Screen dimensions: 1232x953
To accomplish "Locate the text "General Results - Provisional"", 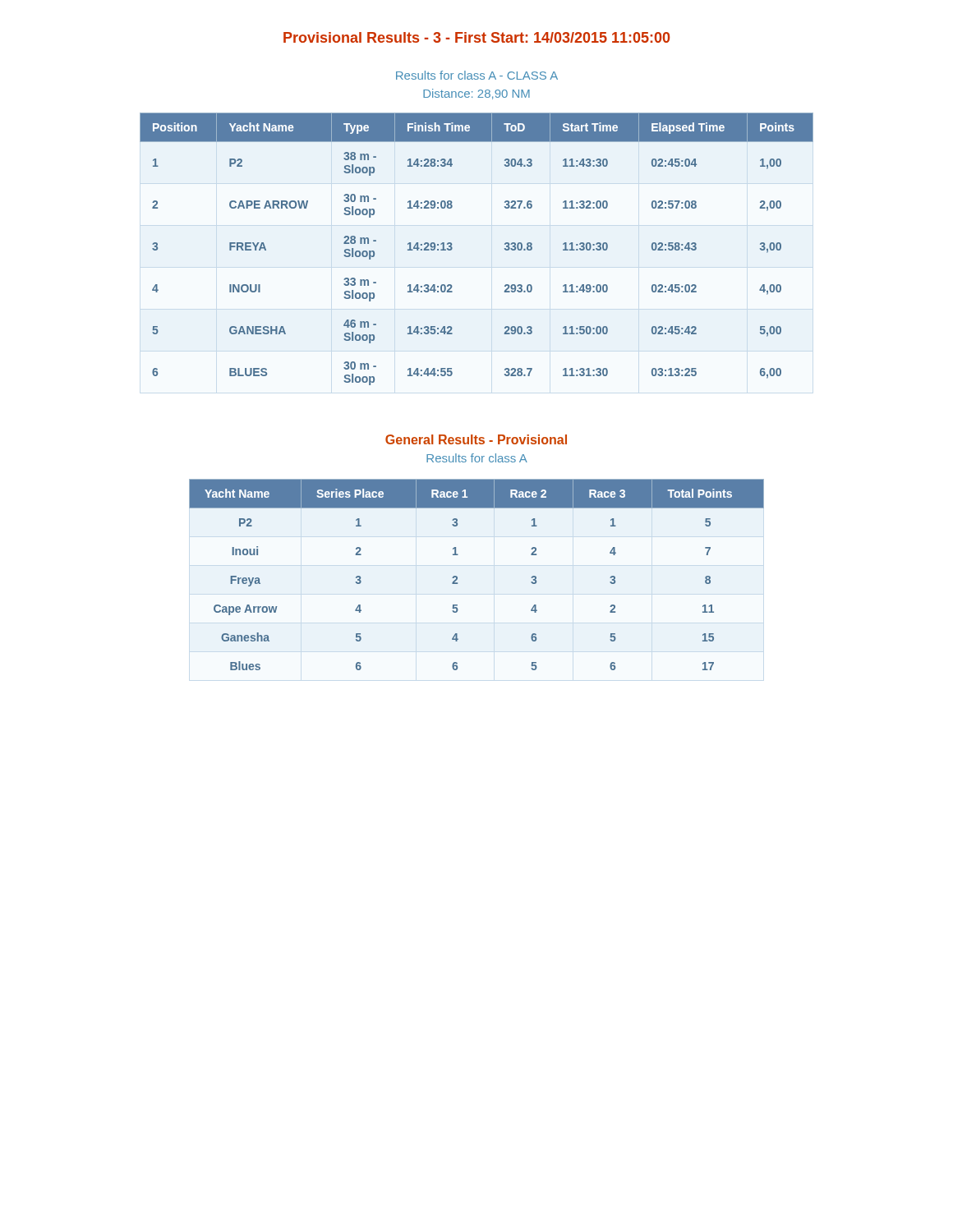I will pyautogui.click(x=476, y=440).
